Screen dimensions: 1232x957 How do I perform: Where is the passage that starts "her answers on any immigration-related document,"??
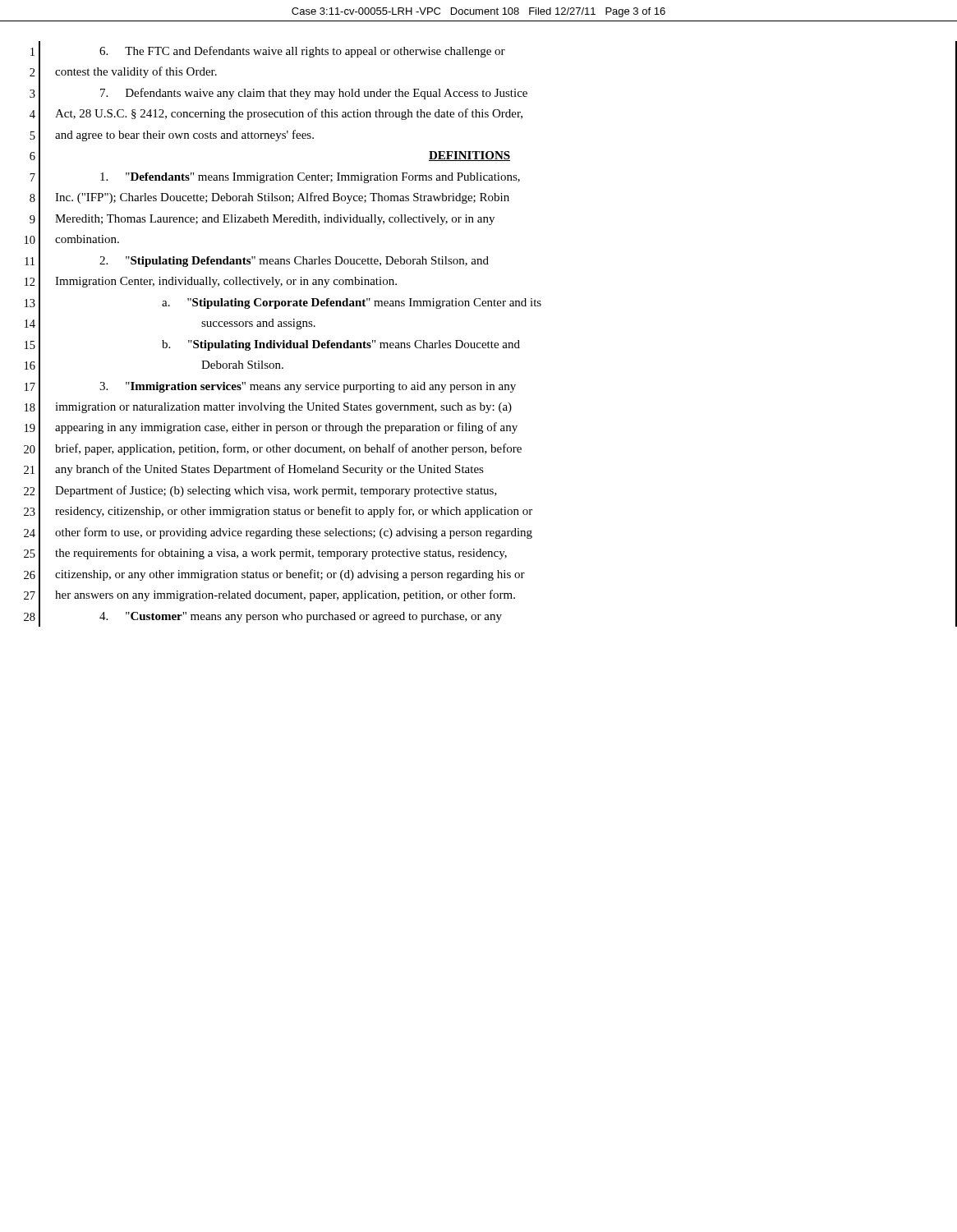coord(285,595)
